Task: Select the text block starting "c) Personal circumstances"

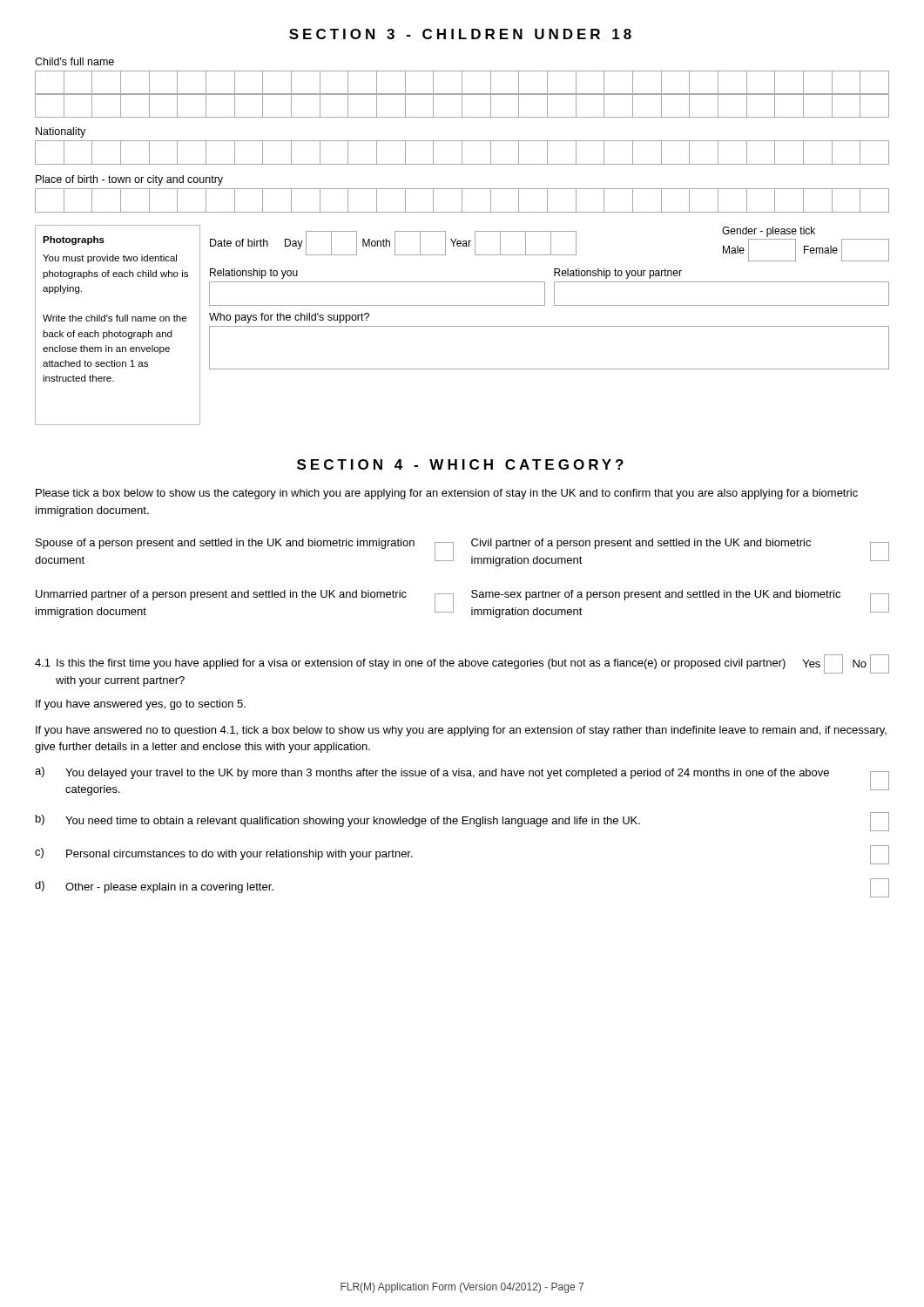Action: 243,854
